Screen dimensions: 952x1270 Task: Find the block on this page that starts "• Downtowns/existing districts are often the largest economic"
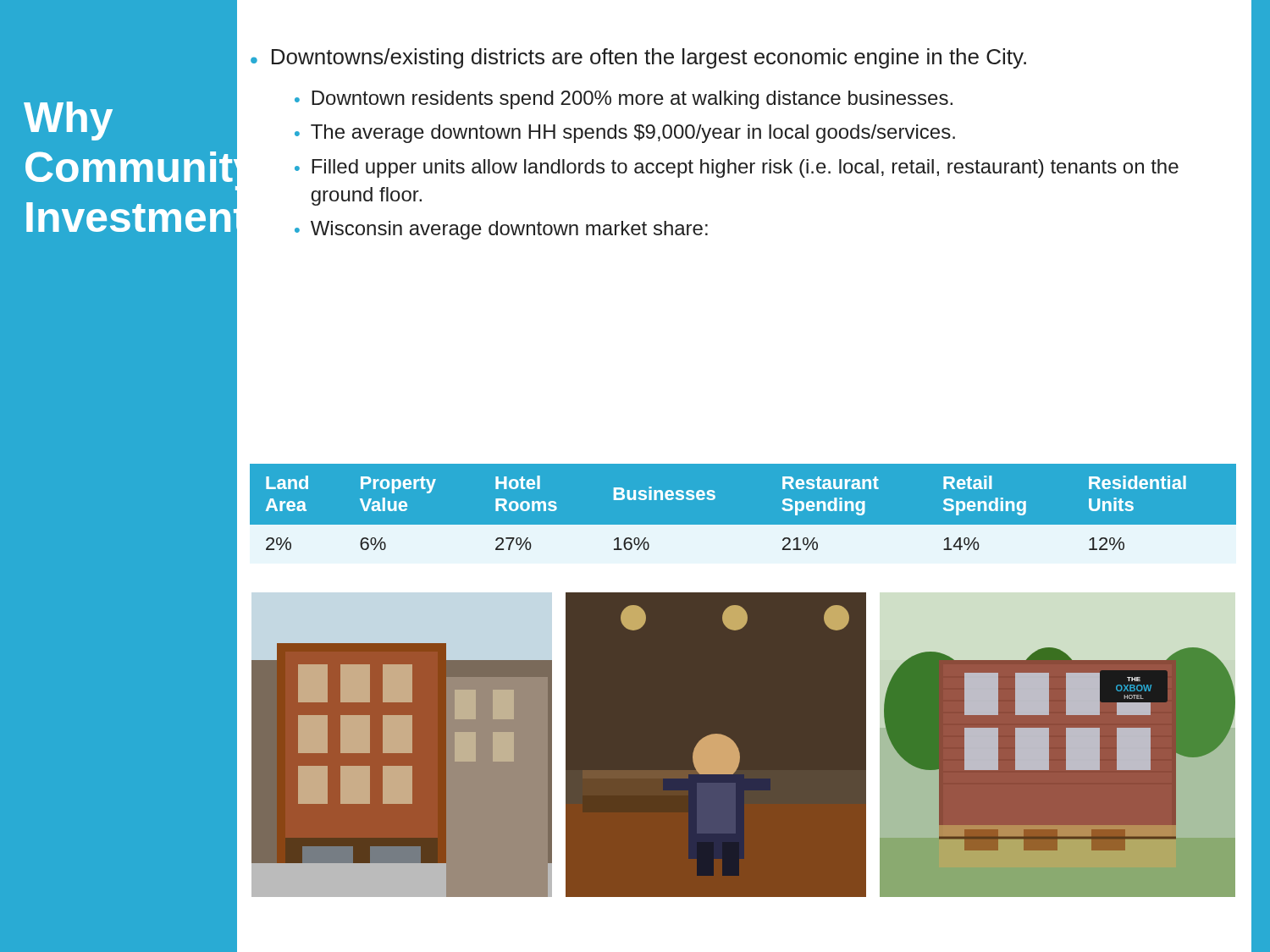pos(639,59)
